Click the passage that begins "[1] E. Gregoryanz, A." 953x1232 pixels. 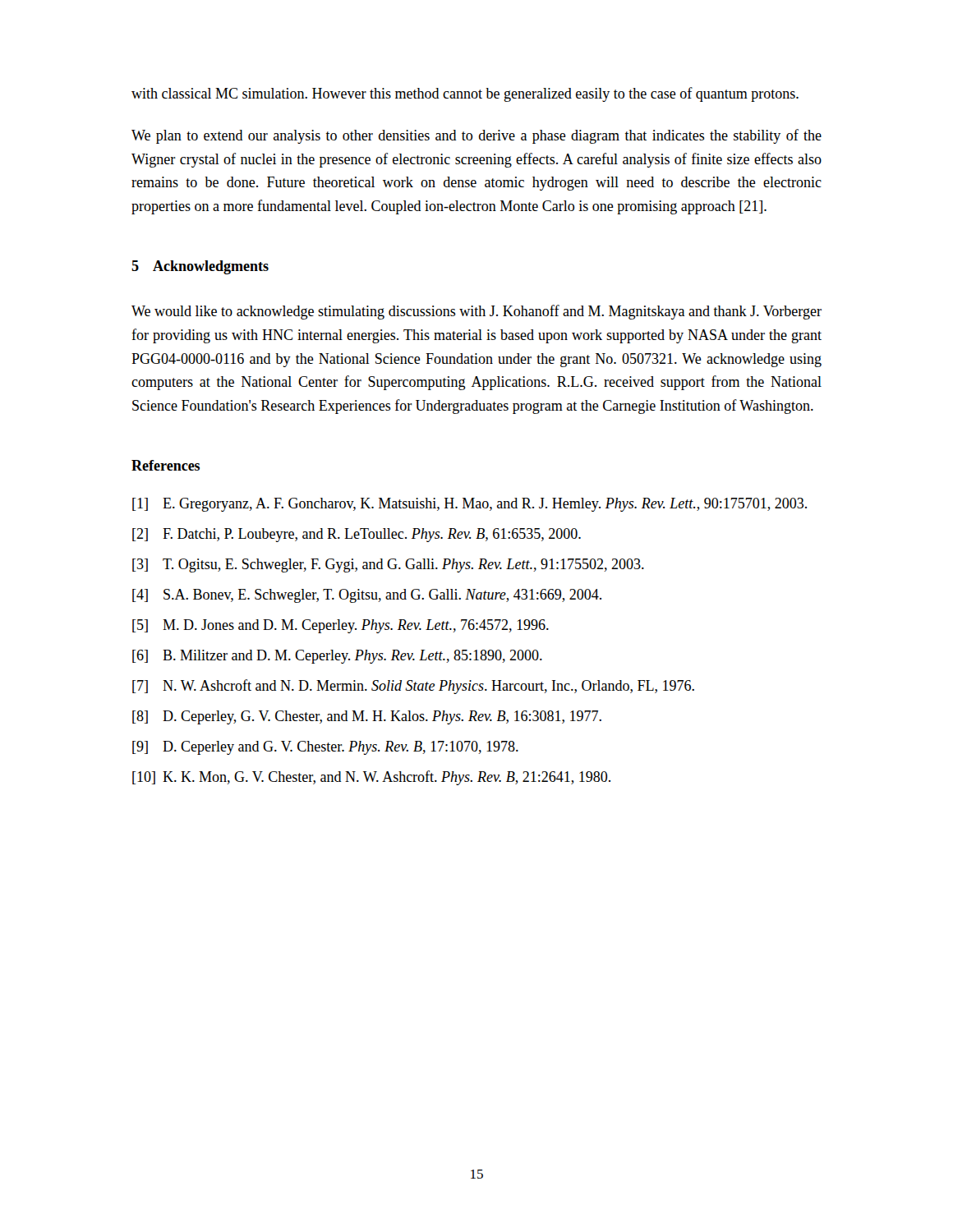point(476,504)
